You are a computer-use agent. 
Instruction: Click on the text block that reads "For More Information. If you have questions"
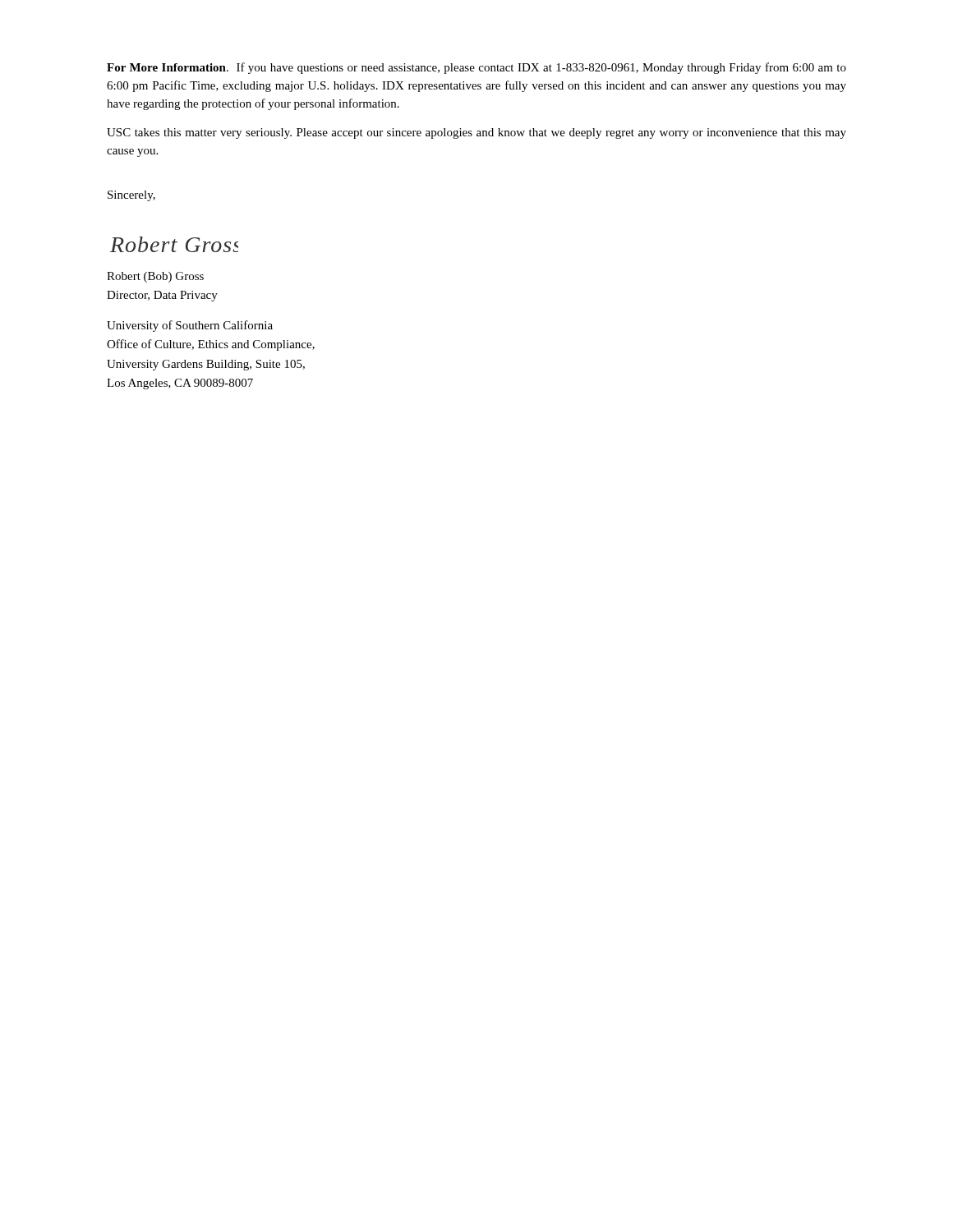[476, 85]
